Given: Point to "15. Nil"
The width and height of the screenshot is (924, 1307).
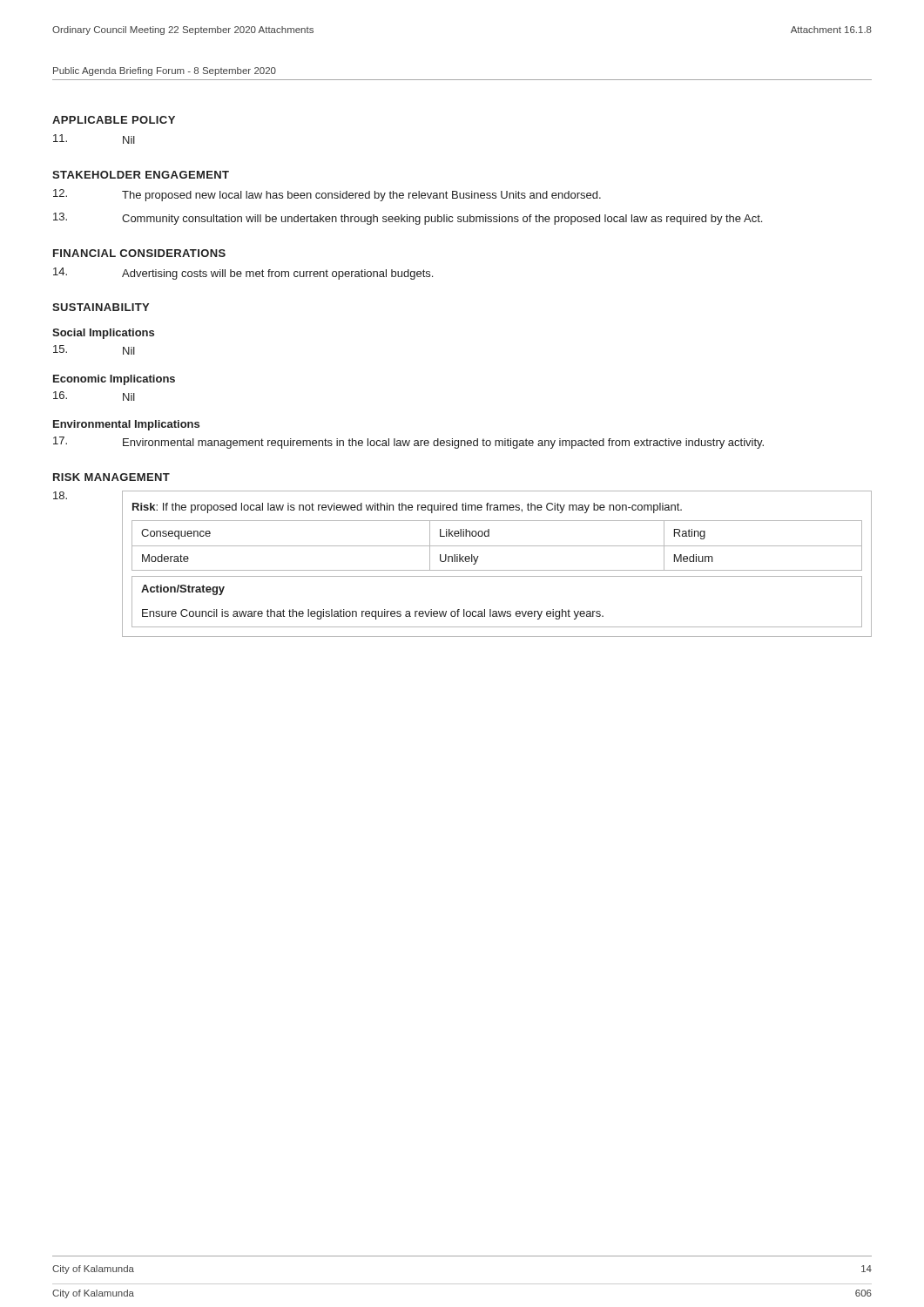Looking at the screenshot, I should coord(63,350).
